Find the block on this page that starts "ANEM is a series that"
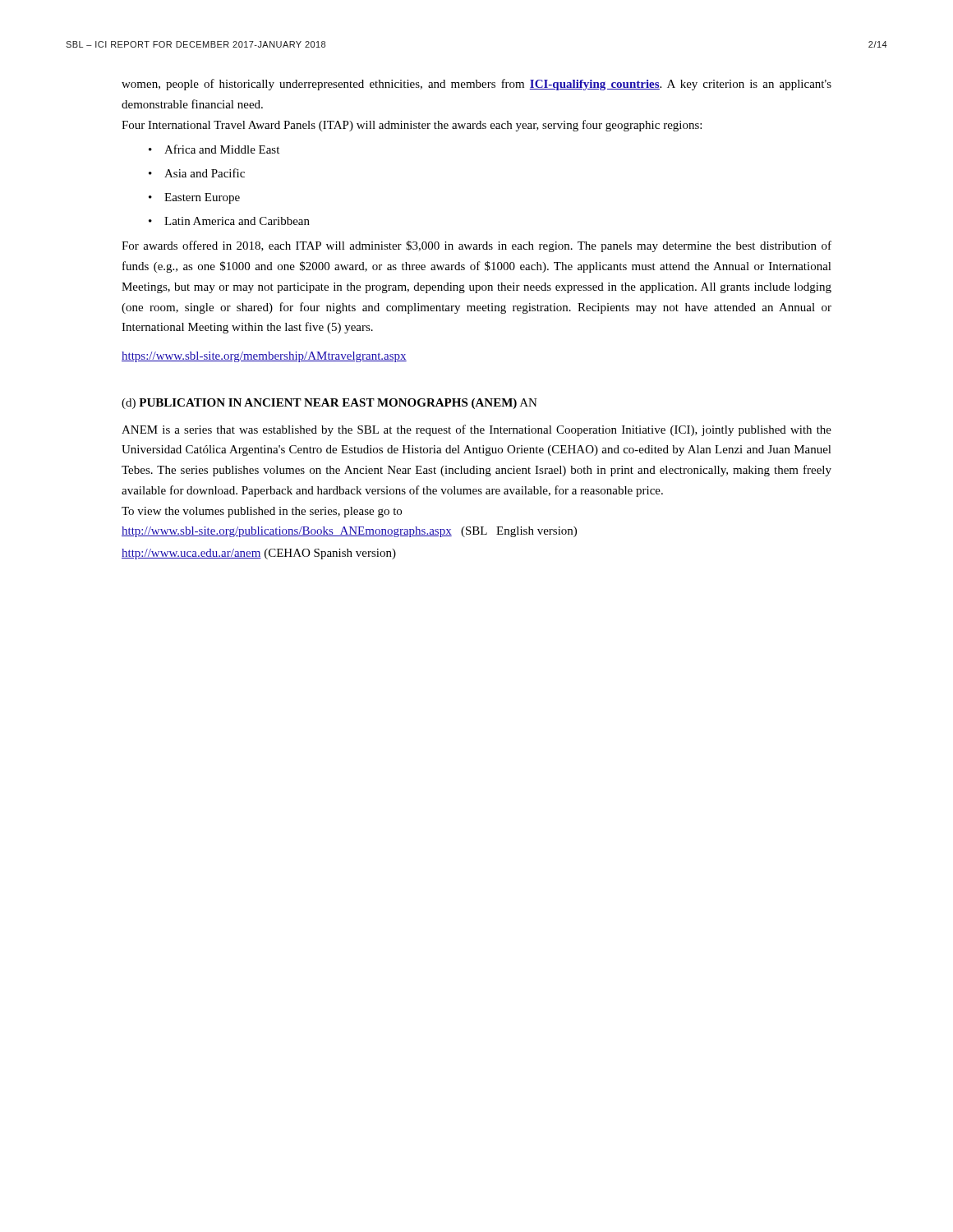The width and height of the screenshot is (953, 1232). (x=476, y=460)
